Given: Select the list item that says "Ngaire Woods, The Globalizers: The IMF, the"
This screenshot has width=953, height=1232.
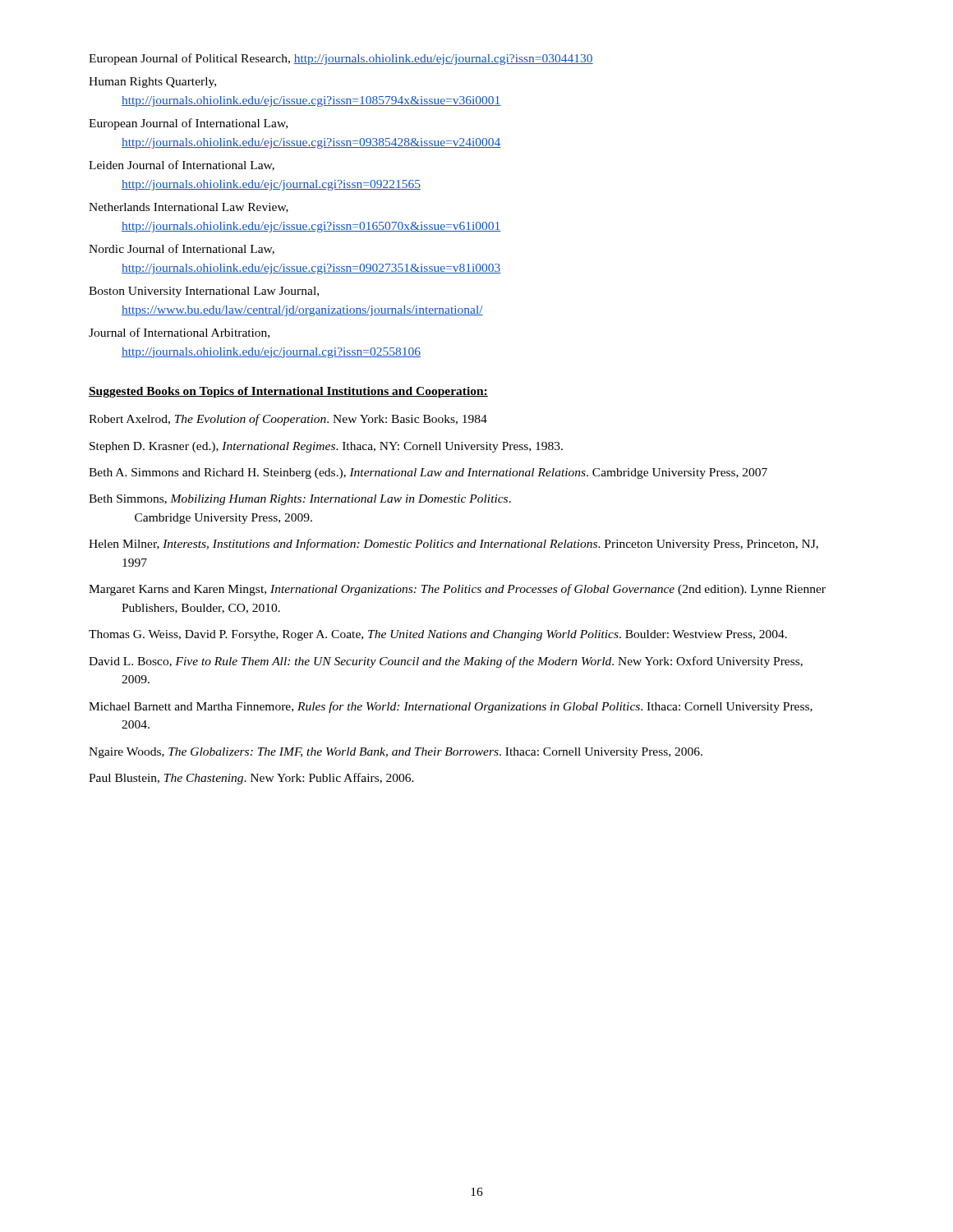Looking at the screenshot, I should click(x=396, y=751).
